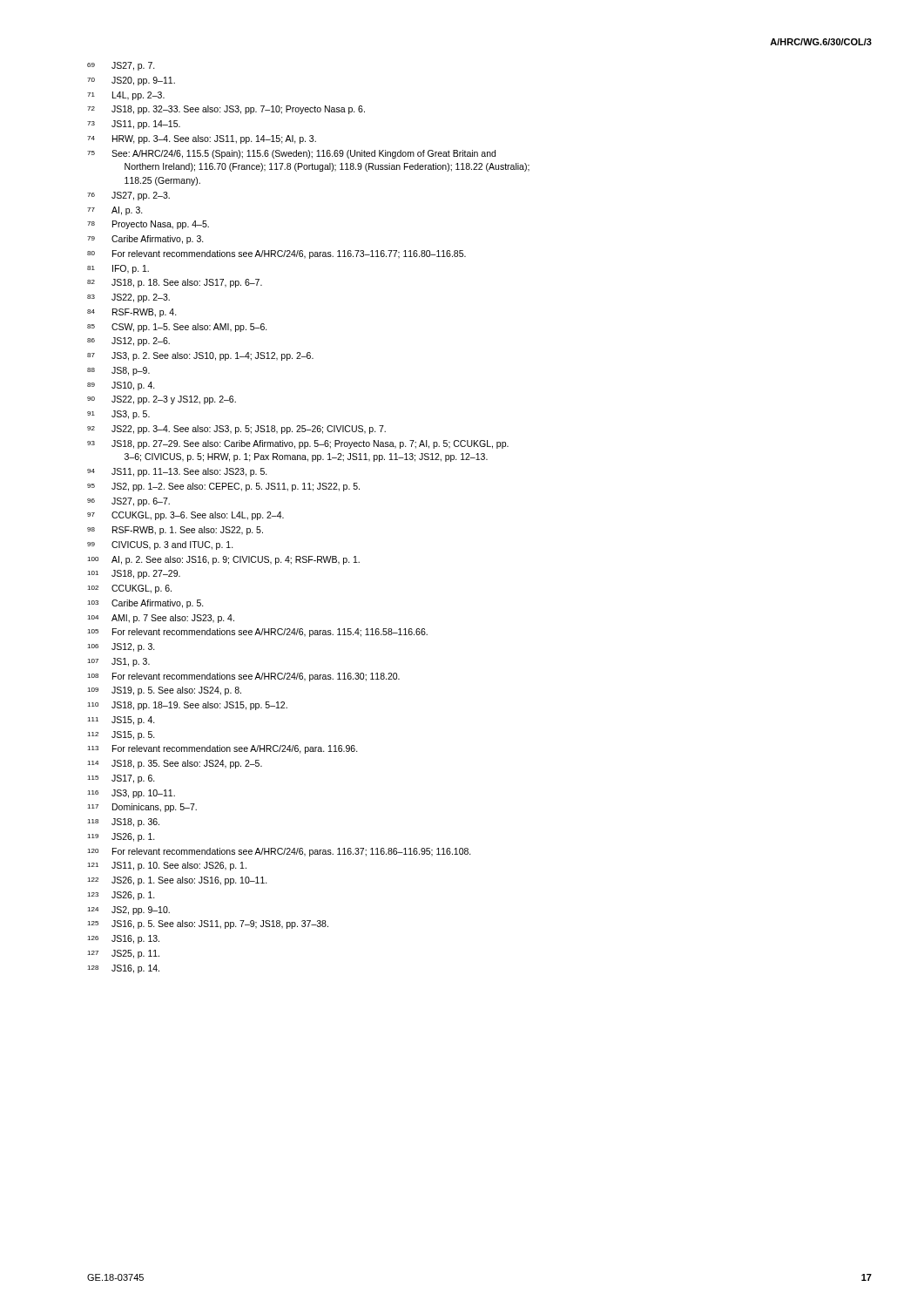
Task: Find "91 JS3, p. 5." on this page
Action: (119, 414)
